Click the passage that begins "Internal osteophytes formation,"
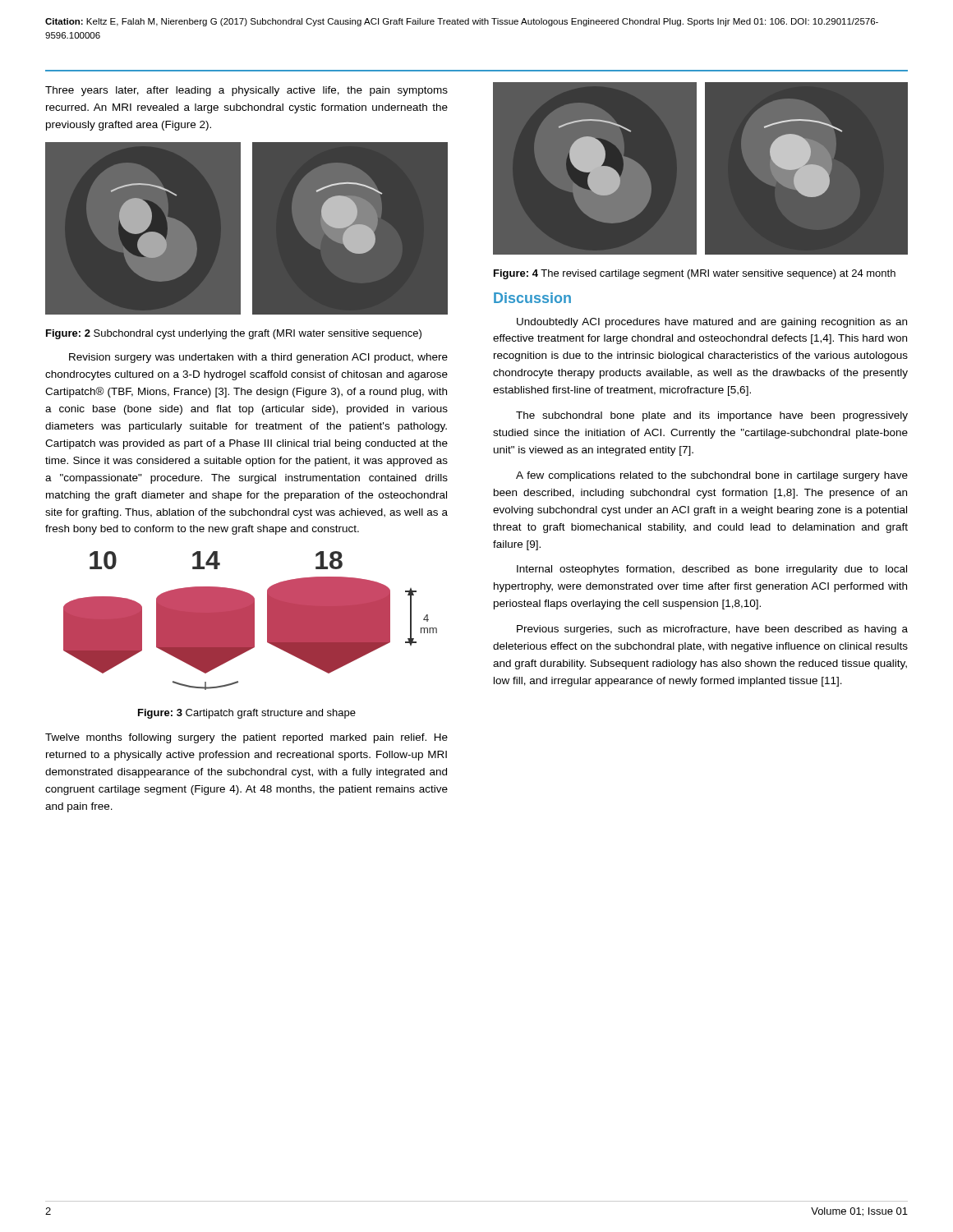The image size is (953, 1232). click(x=700, y=587)
